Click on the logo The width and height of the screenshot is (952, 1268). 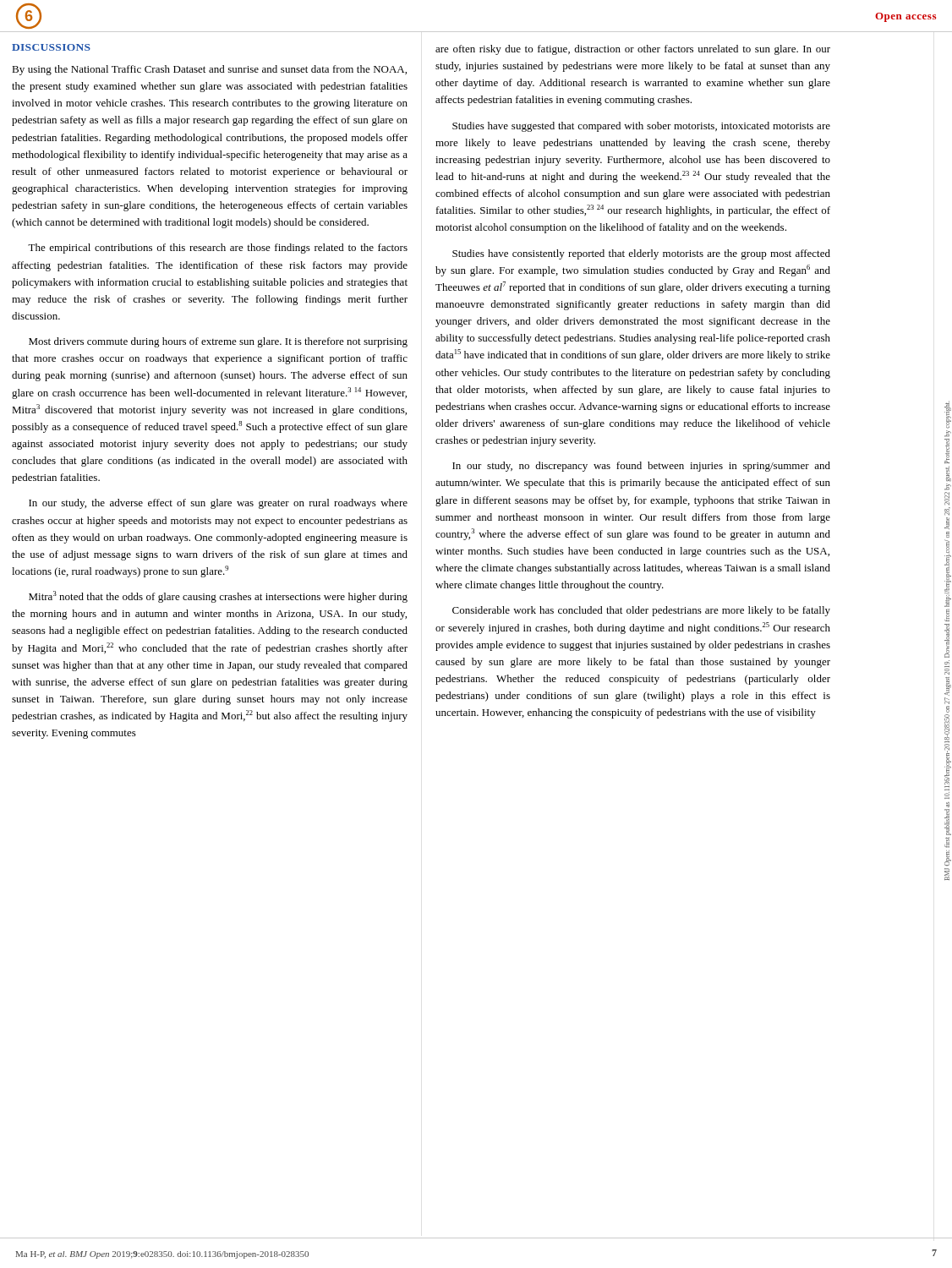(x=29, y=16)
